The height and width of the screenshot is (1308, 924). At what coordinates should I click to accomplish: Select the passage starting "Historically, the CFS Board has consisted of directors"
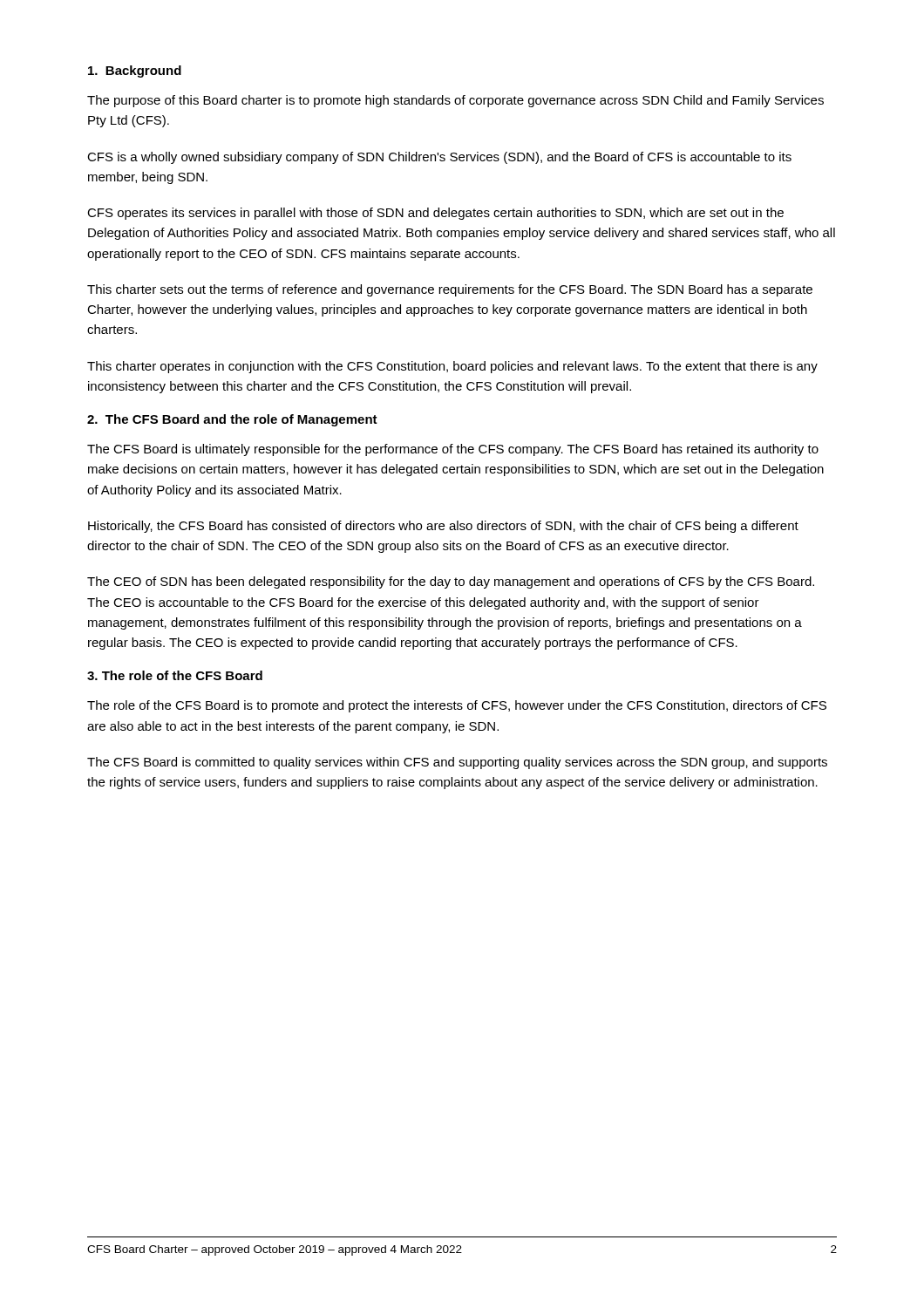pos(443,535)
